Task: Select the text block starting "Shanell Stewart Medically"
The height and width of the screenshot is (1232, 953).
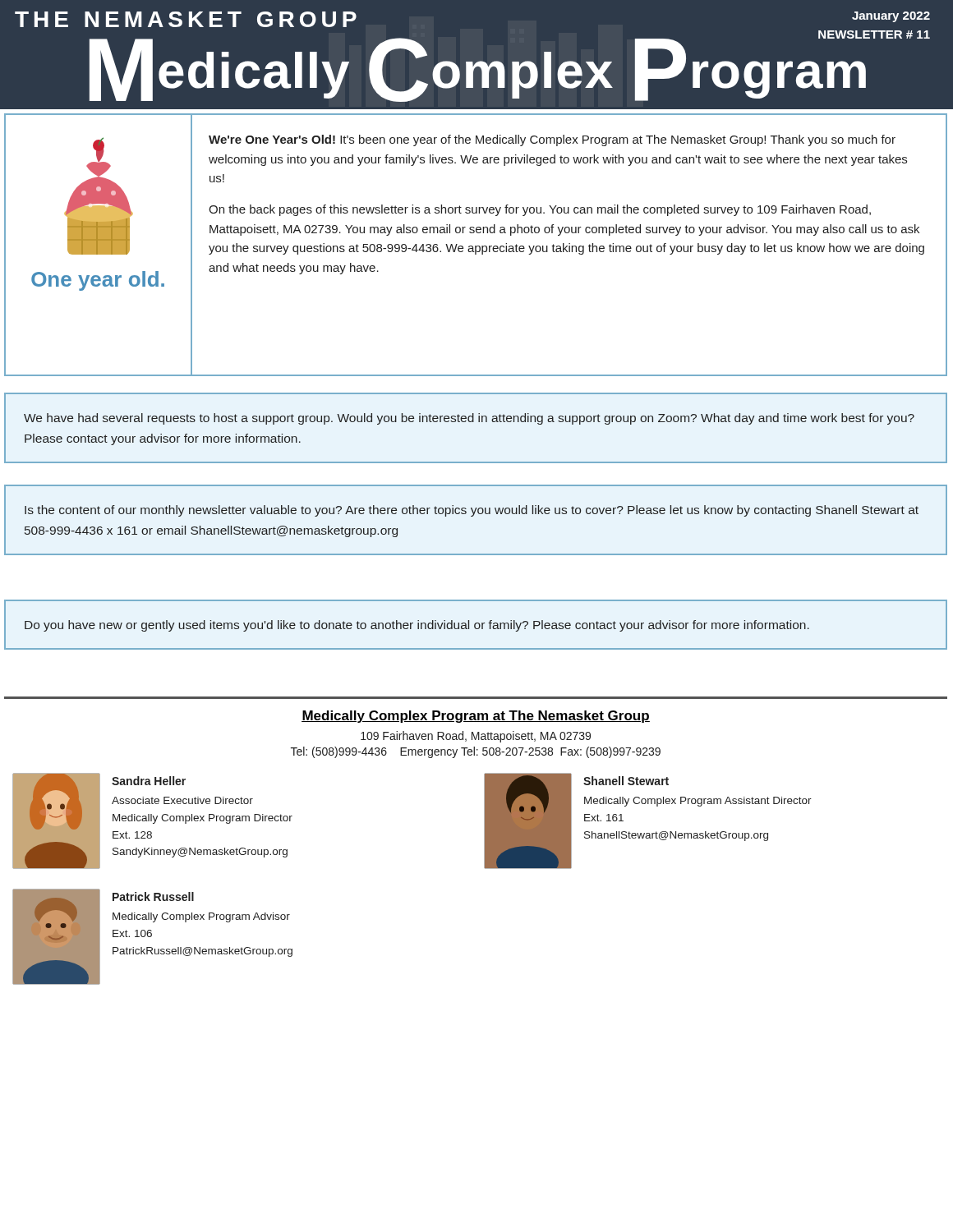Action: [x=697, y=807]
